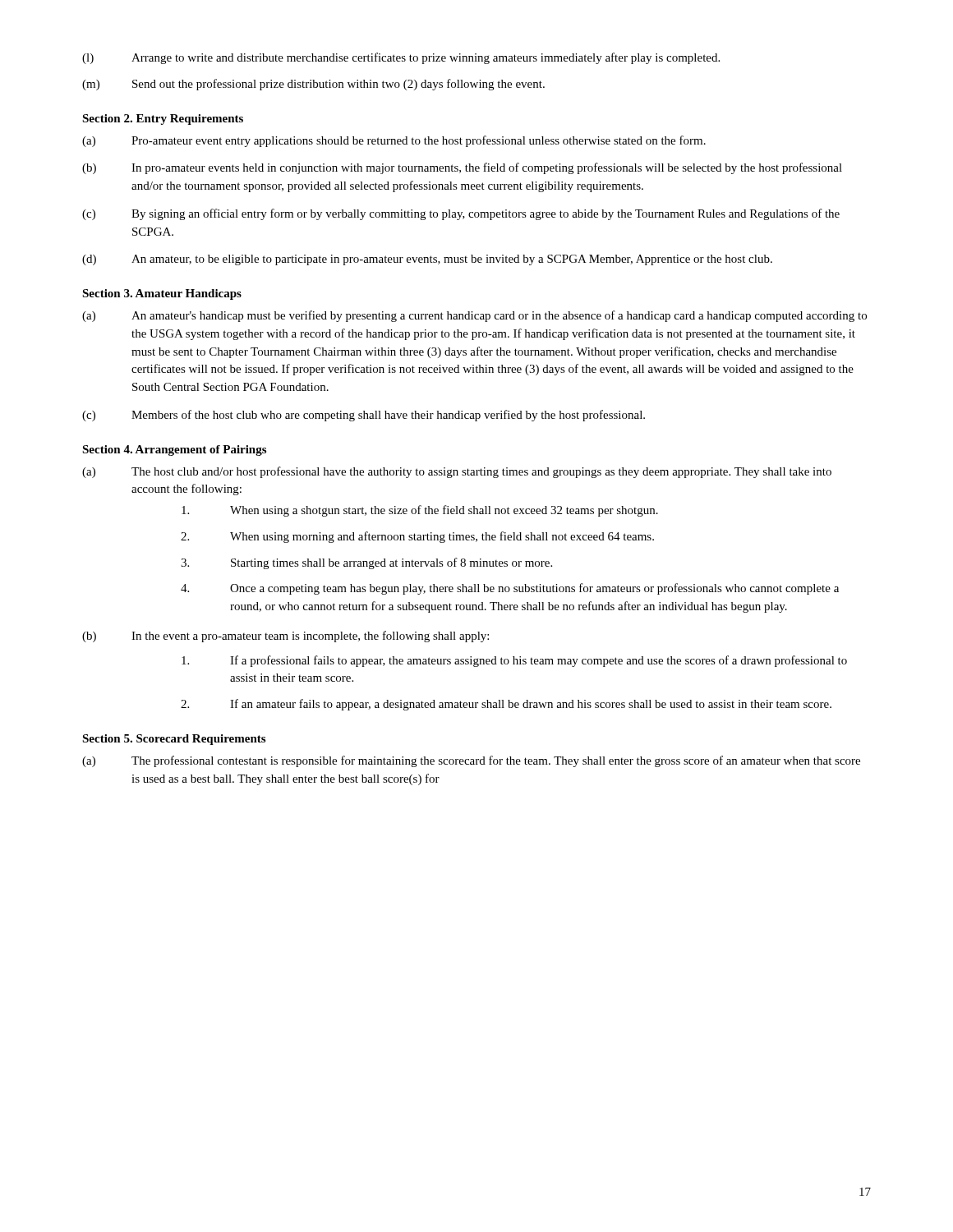Select the list item containing "(a) An amateur's handicap"
Screen dimensions: 1232x953
tap(476, 352)
